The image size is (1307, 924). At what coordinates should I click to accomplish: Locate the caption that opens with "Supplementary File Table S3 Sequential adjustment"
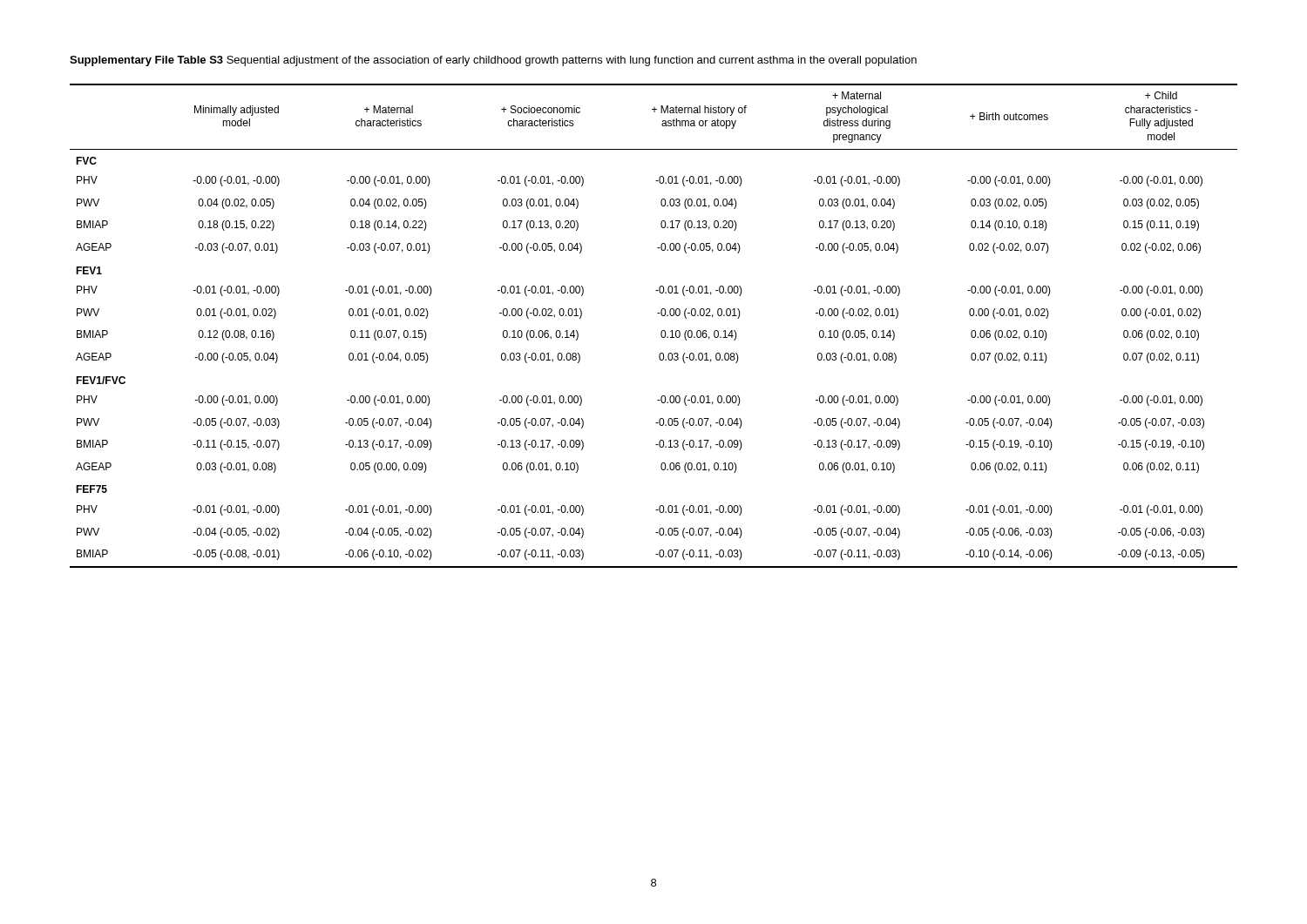[x=493, y=60]
